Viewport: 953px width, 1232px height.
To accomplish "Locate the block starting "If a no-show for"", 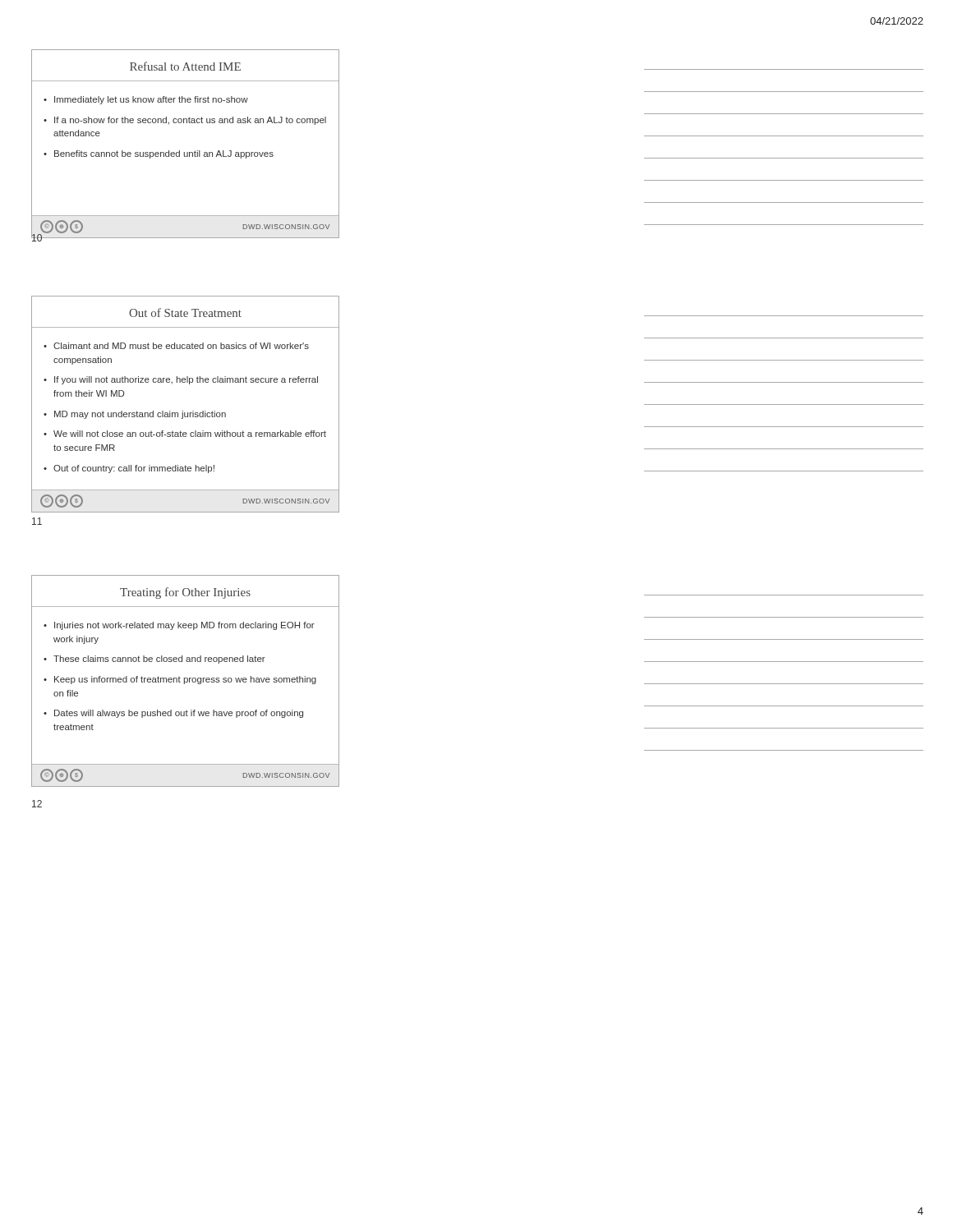I will click(190, 126).
